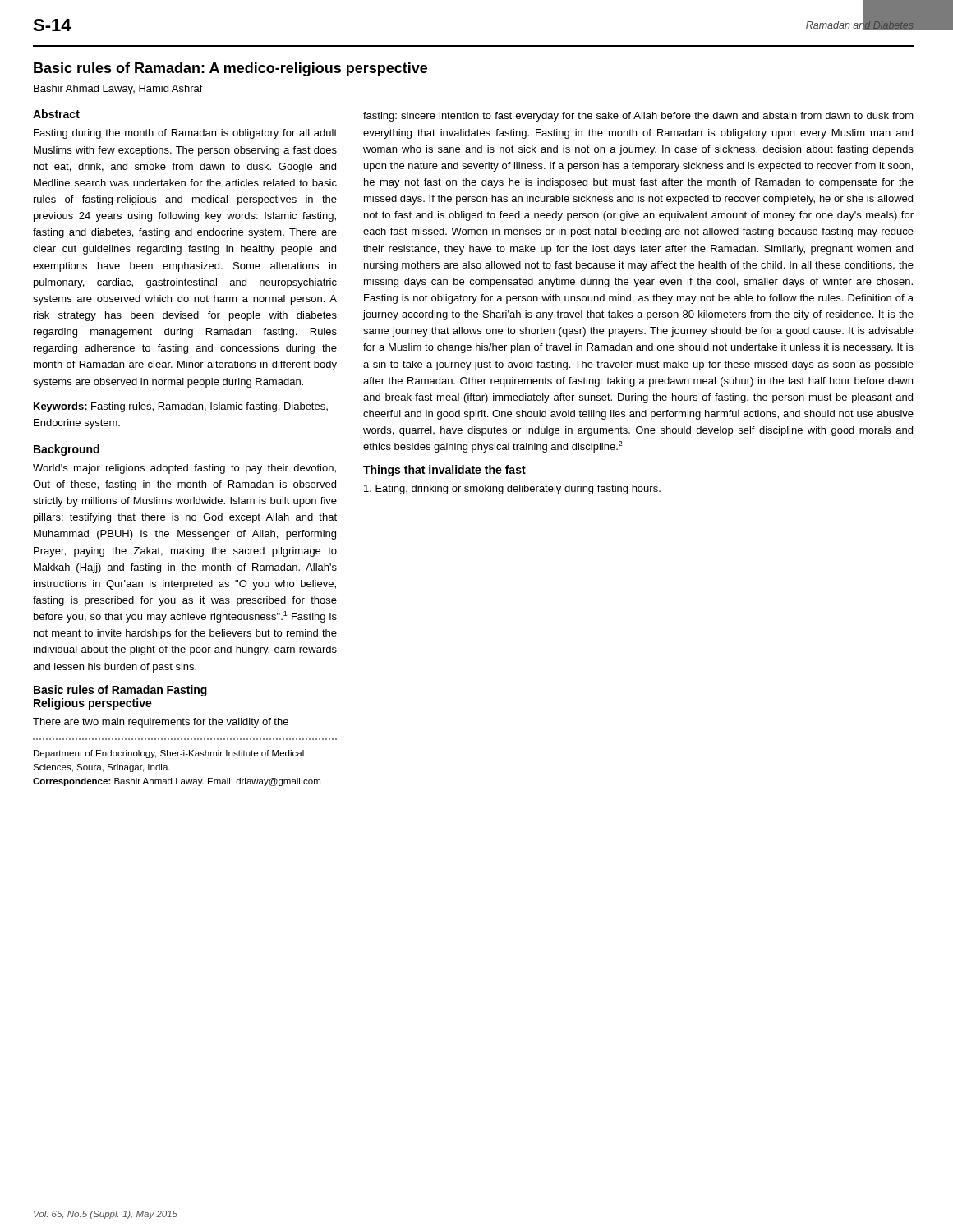Find the footnote that says "Department of Endocrinology, Sher-i-Kashmir Institute of Medical"
Image resolution: width=953 pixels, height=1232 pixels.
(177, 767)
